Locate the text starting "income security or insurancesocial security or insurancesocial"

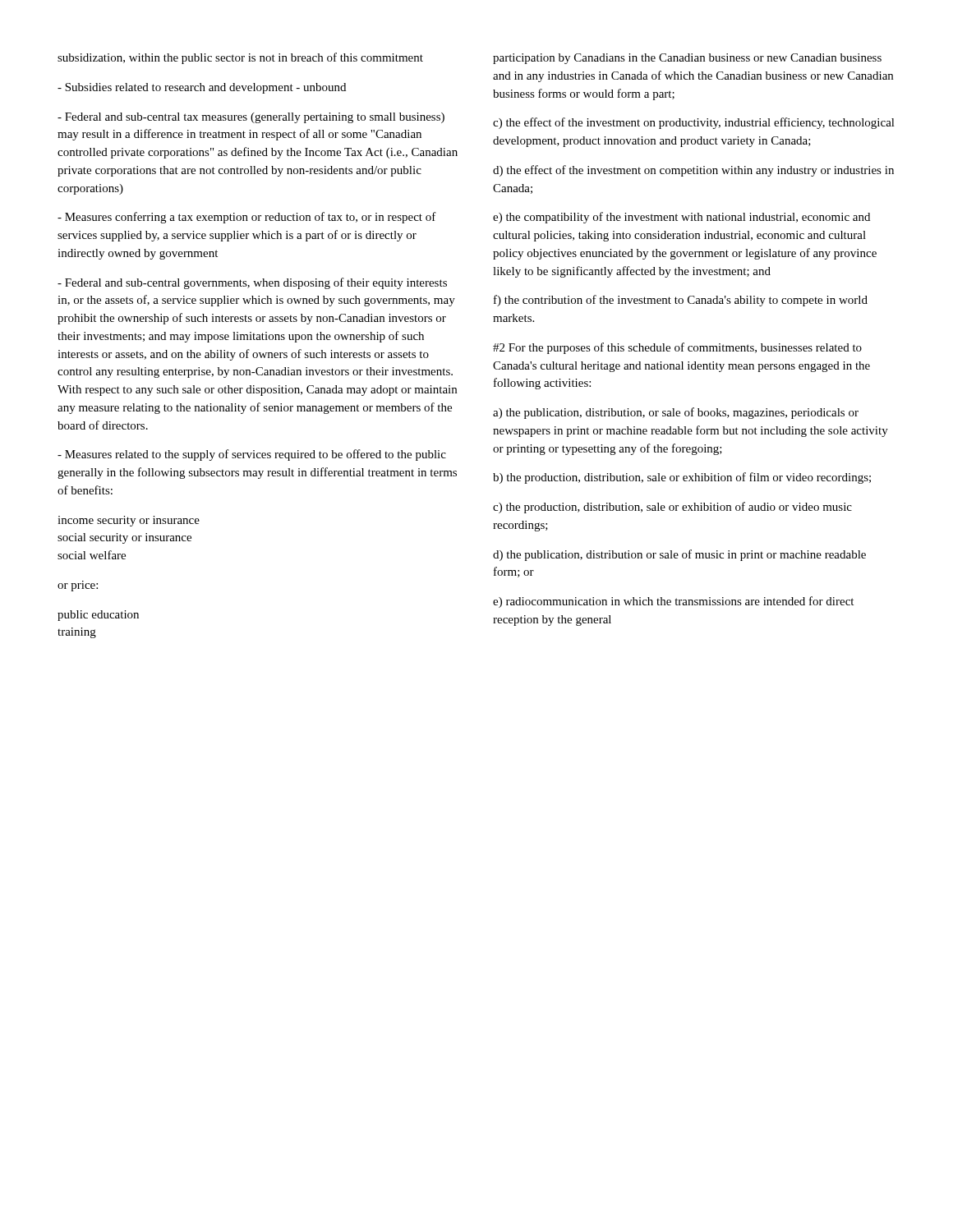coord(129,521)
